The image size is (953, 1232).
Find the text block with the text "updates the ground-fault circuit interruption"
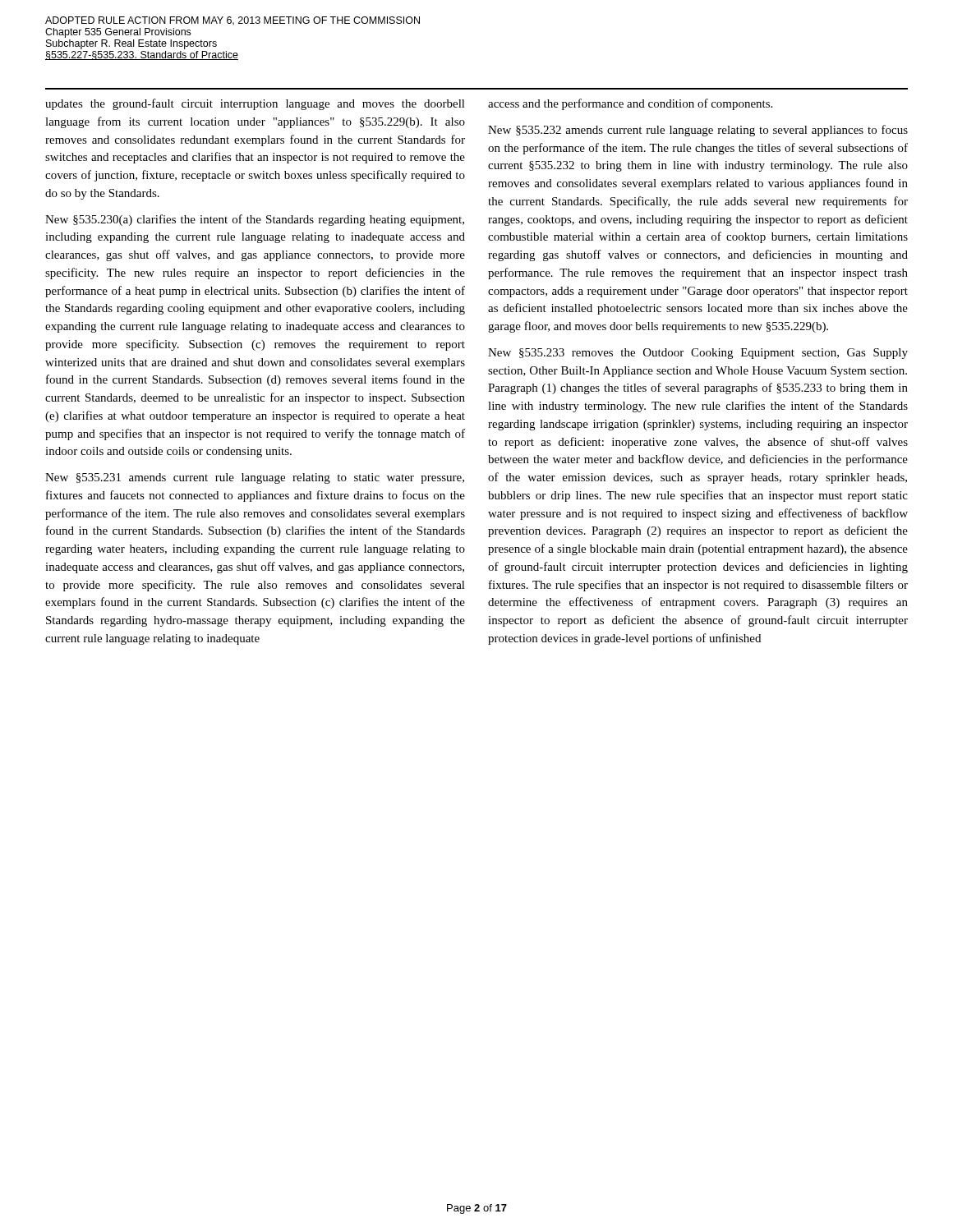coord(255,149)
